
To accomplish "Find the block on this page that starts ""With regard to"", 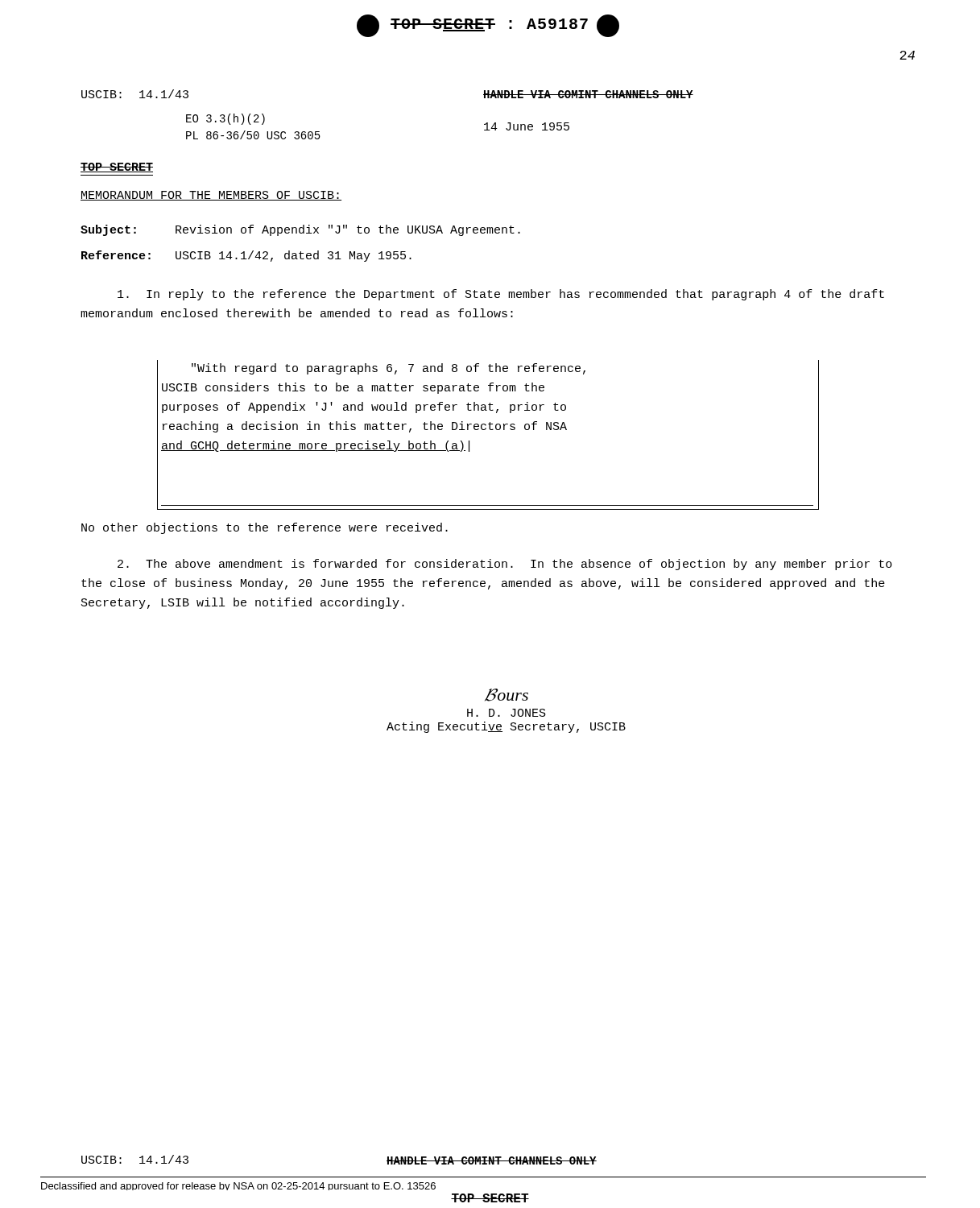I will (375, 408).
